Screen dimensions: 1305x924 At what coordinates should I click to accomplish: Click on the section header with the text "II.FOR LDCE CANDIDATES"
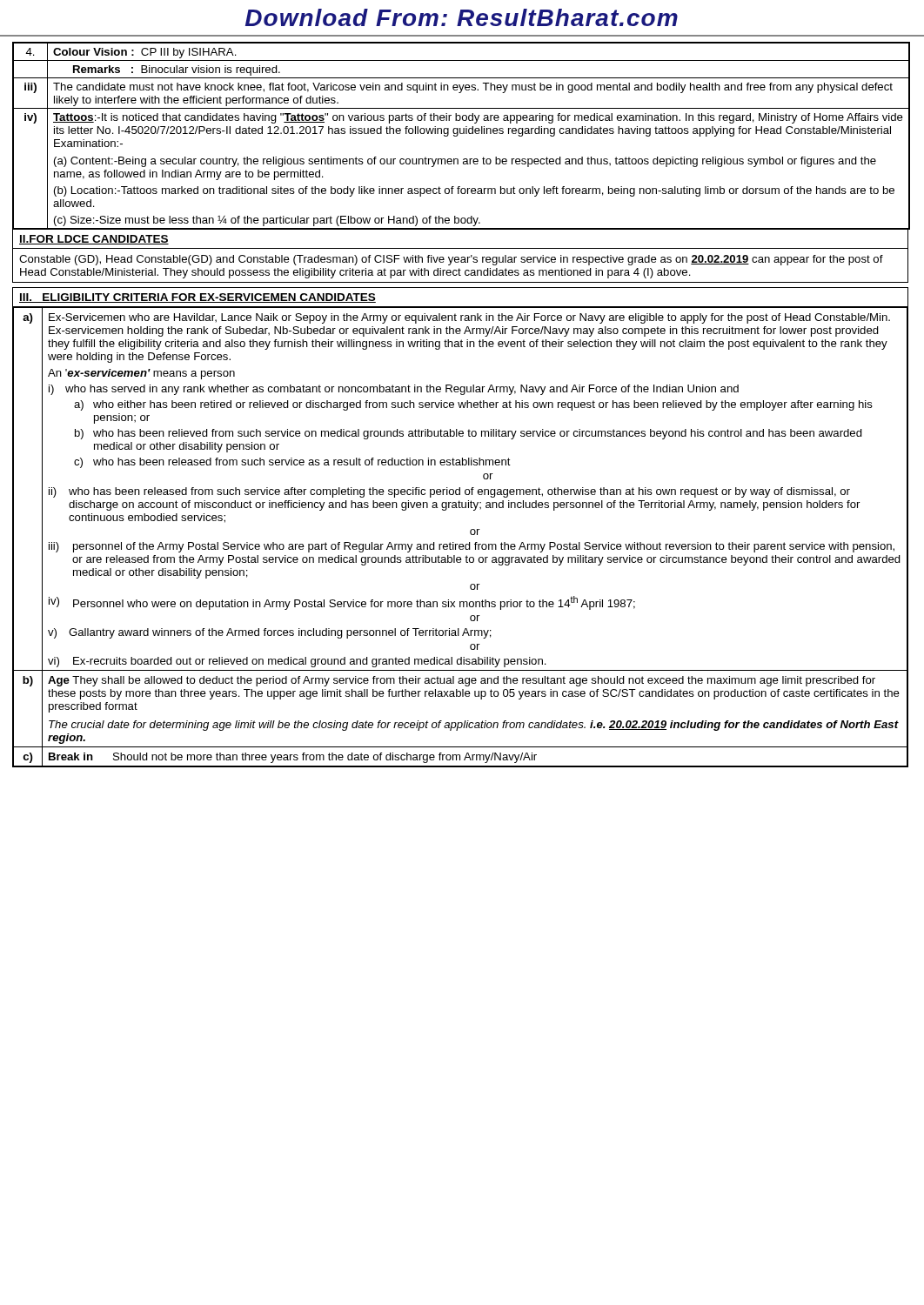[94, 239]
